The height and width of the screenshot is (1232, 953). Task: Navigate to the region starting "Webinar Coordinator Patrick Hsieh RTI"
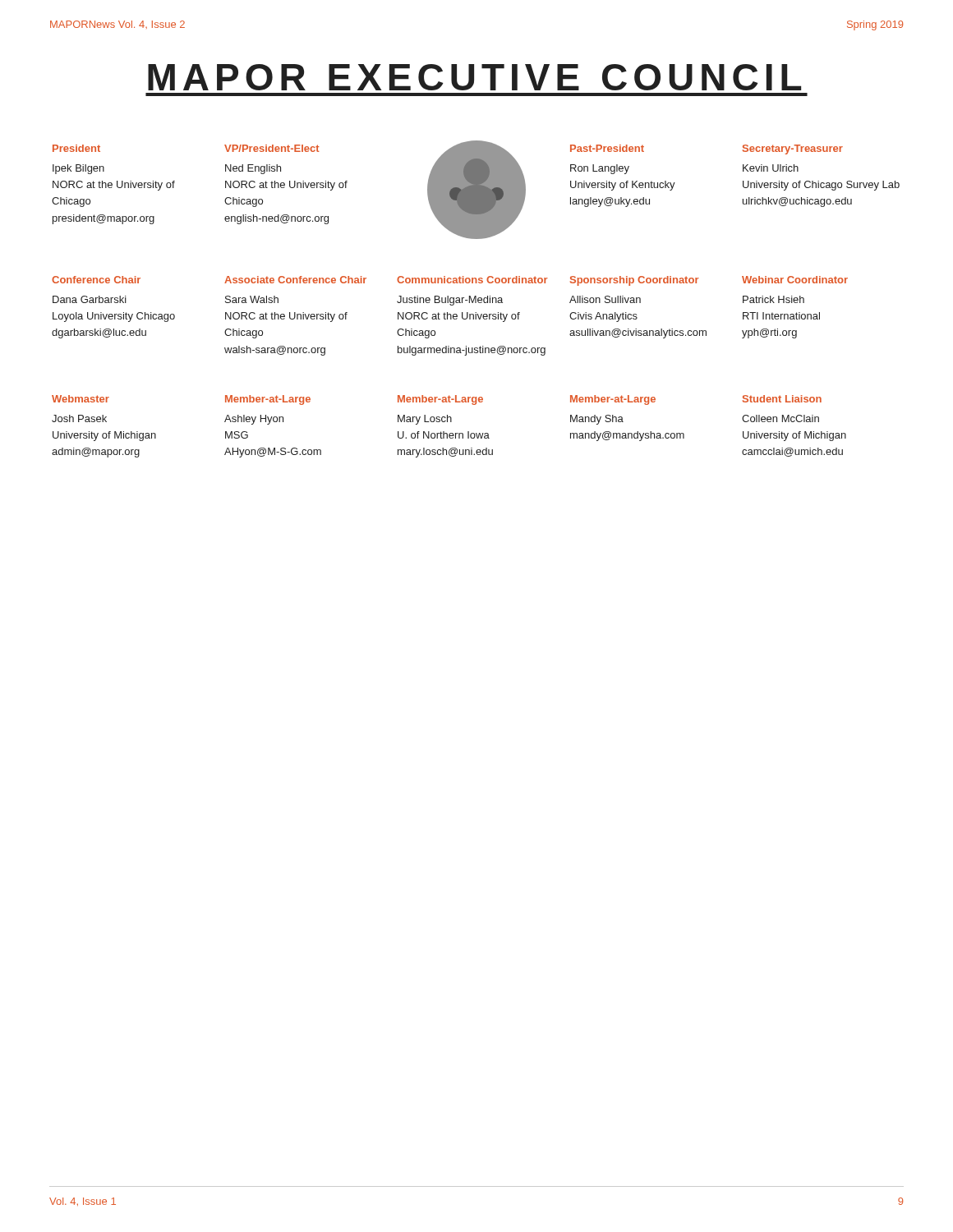[822, 307]
